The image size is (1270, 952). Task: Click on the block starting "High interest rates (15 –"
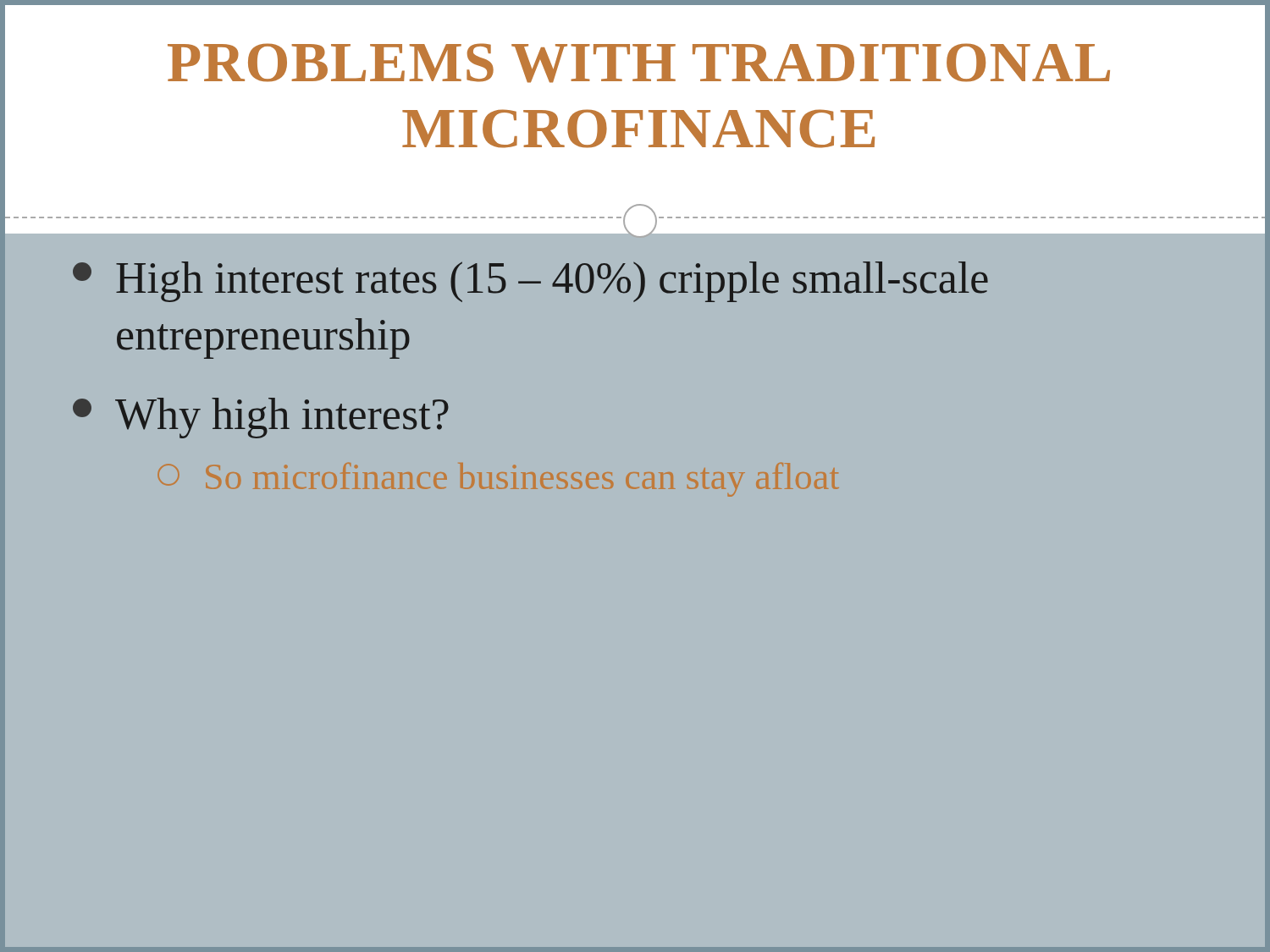click(531, 307)
